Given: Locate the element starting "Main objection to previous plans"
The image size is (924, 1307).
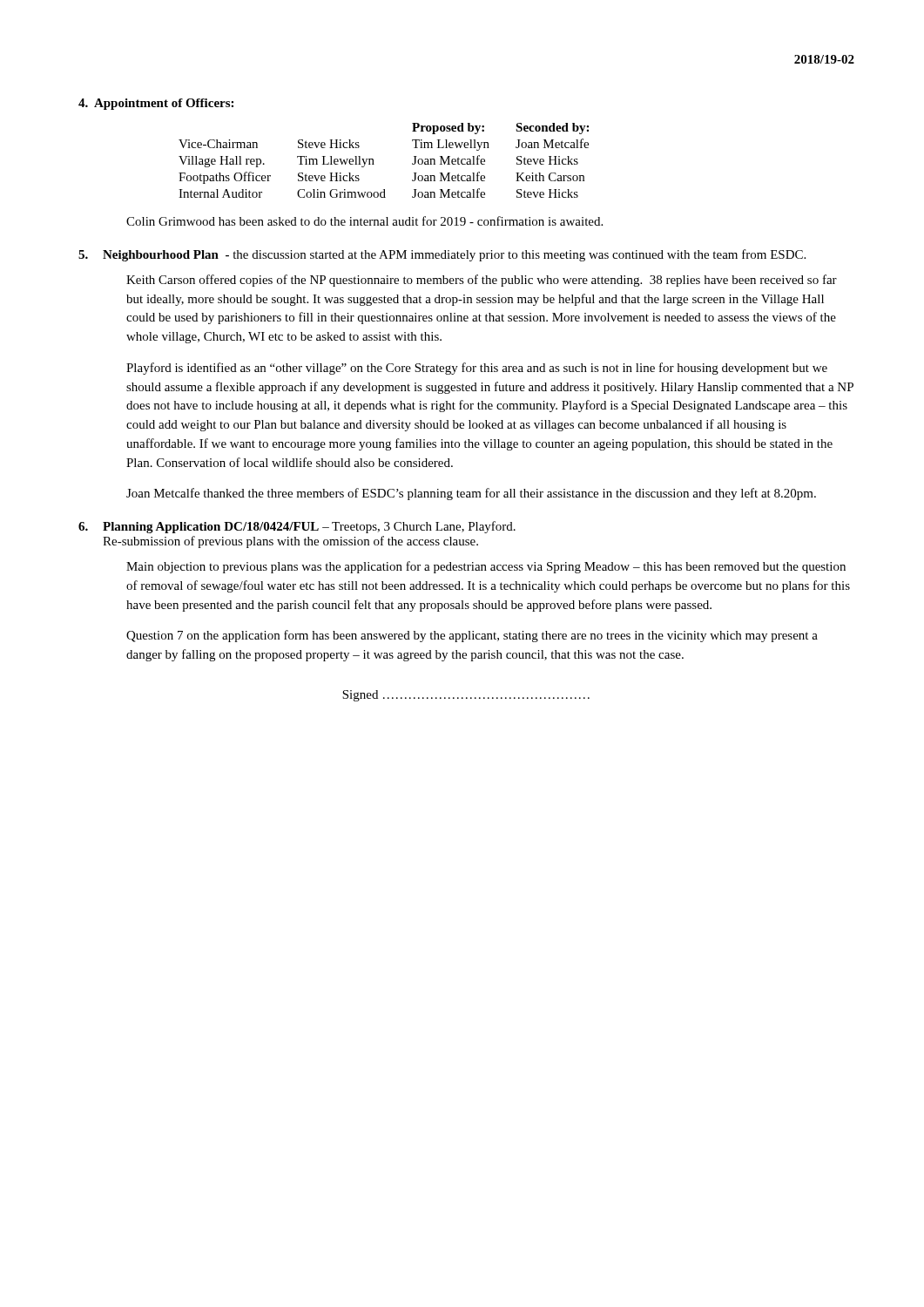Looking at the screenshot, I should [488, 585].
